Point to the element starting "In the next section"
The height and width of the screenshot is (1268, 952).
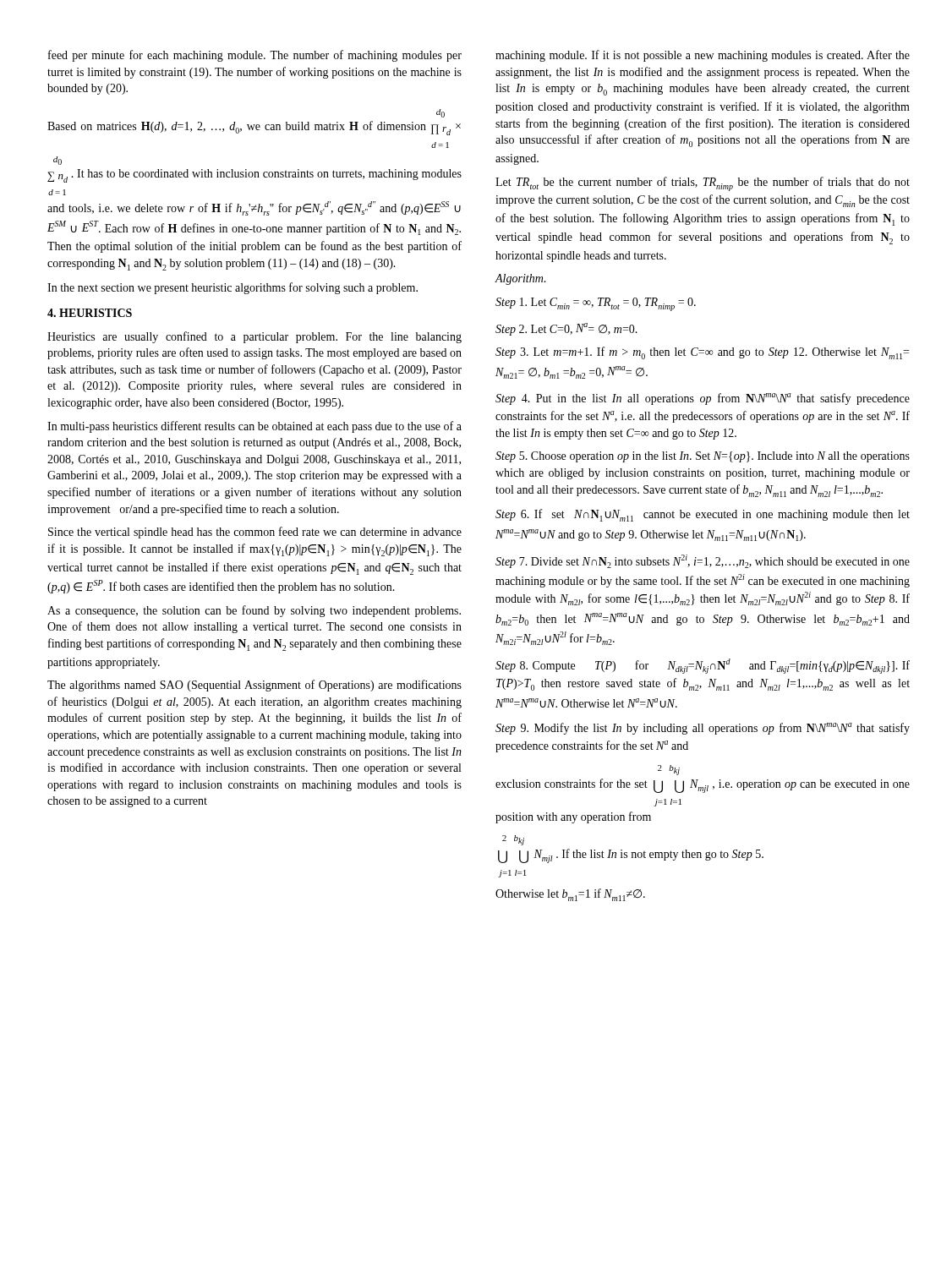254,288
